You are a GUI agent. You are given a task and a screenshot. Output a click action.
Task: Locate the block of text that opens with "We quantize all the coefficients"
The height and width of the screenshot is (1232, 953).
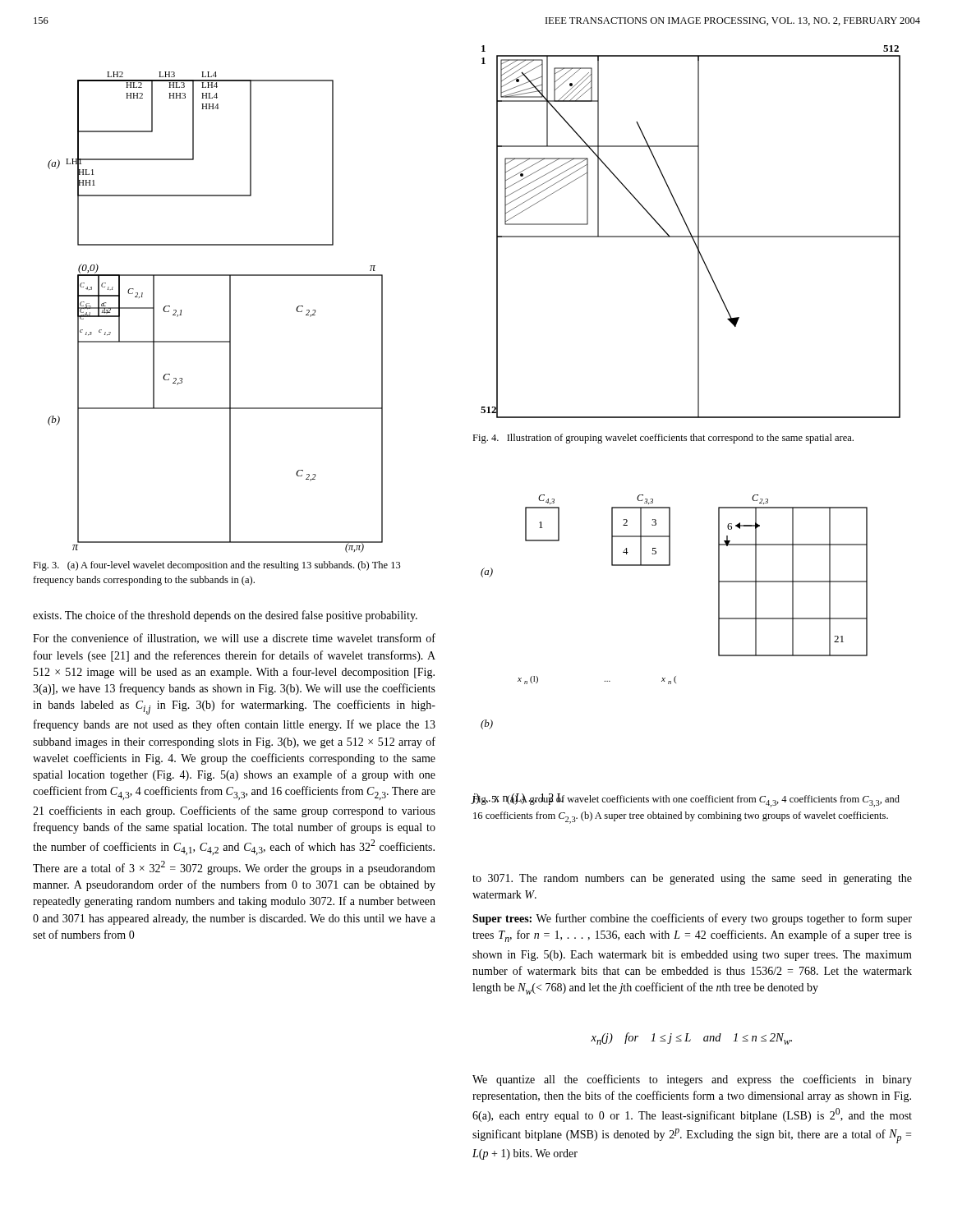click(x=692, y=1117)
